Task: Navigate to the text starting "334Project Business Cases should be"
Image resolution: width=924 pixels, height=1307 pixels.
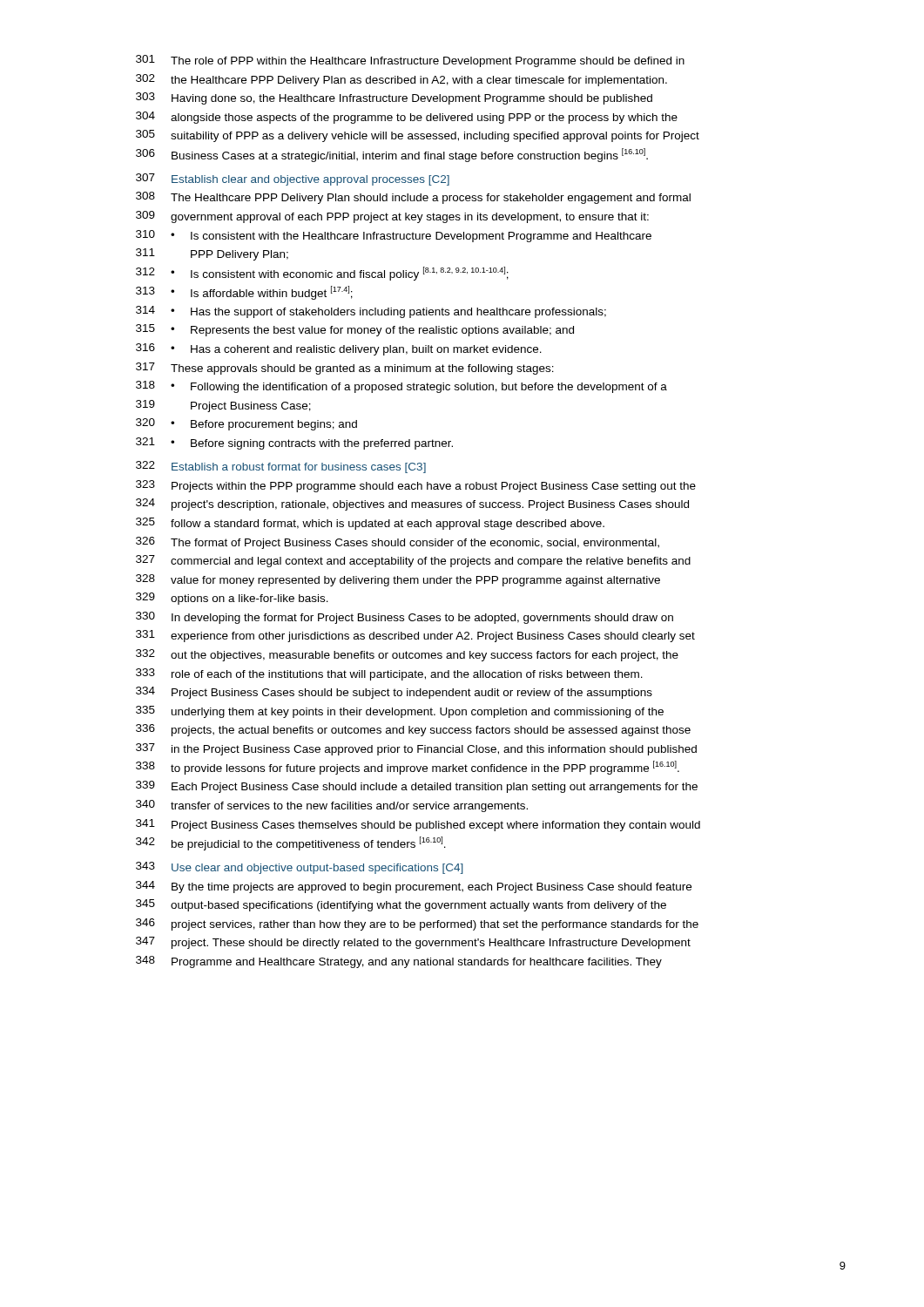Action: coord(479,730)
